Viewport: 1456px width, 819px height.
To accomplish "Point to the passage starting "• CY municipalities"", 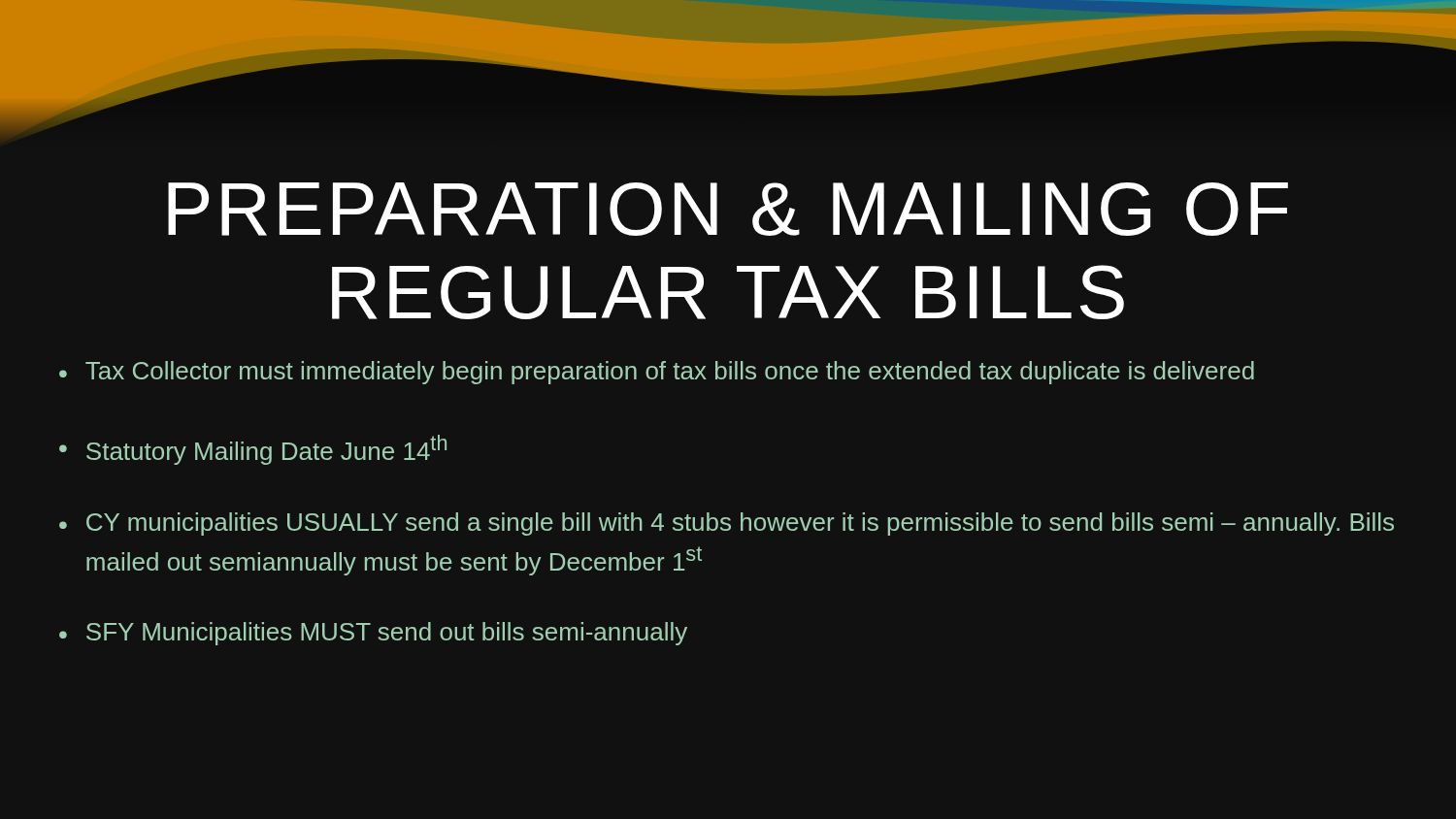I will click(x=728, y=542).
